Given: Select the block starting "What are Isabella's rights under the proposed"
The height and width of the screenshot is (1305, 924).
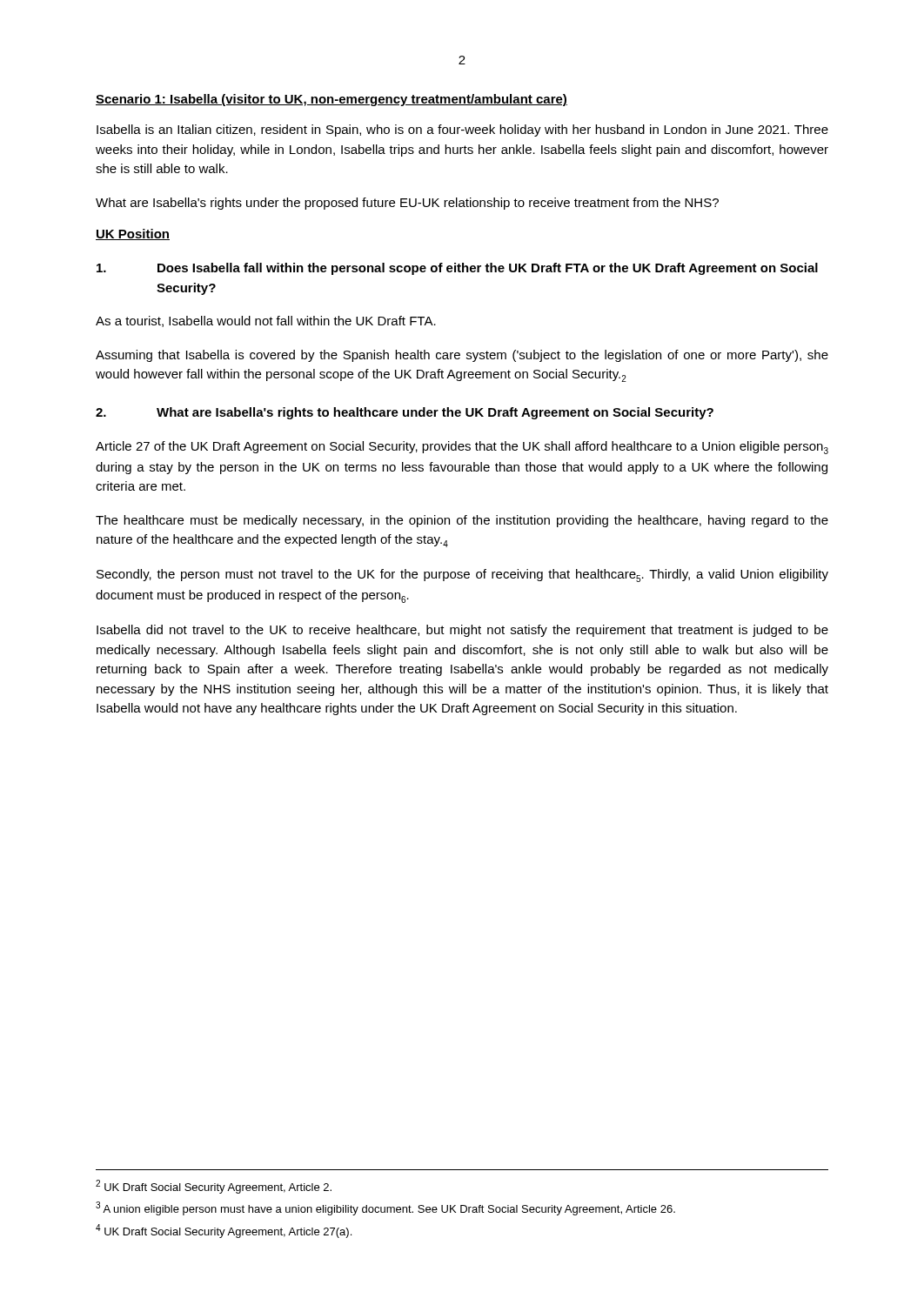Looking at the screenshot, I should tap(407, 202).
